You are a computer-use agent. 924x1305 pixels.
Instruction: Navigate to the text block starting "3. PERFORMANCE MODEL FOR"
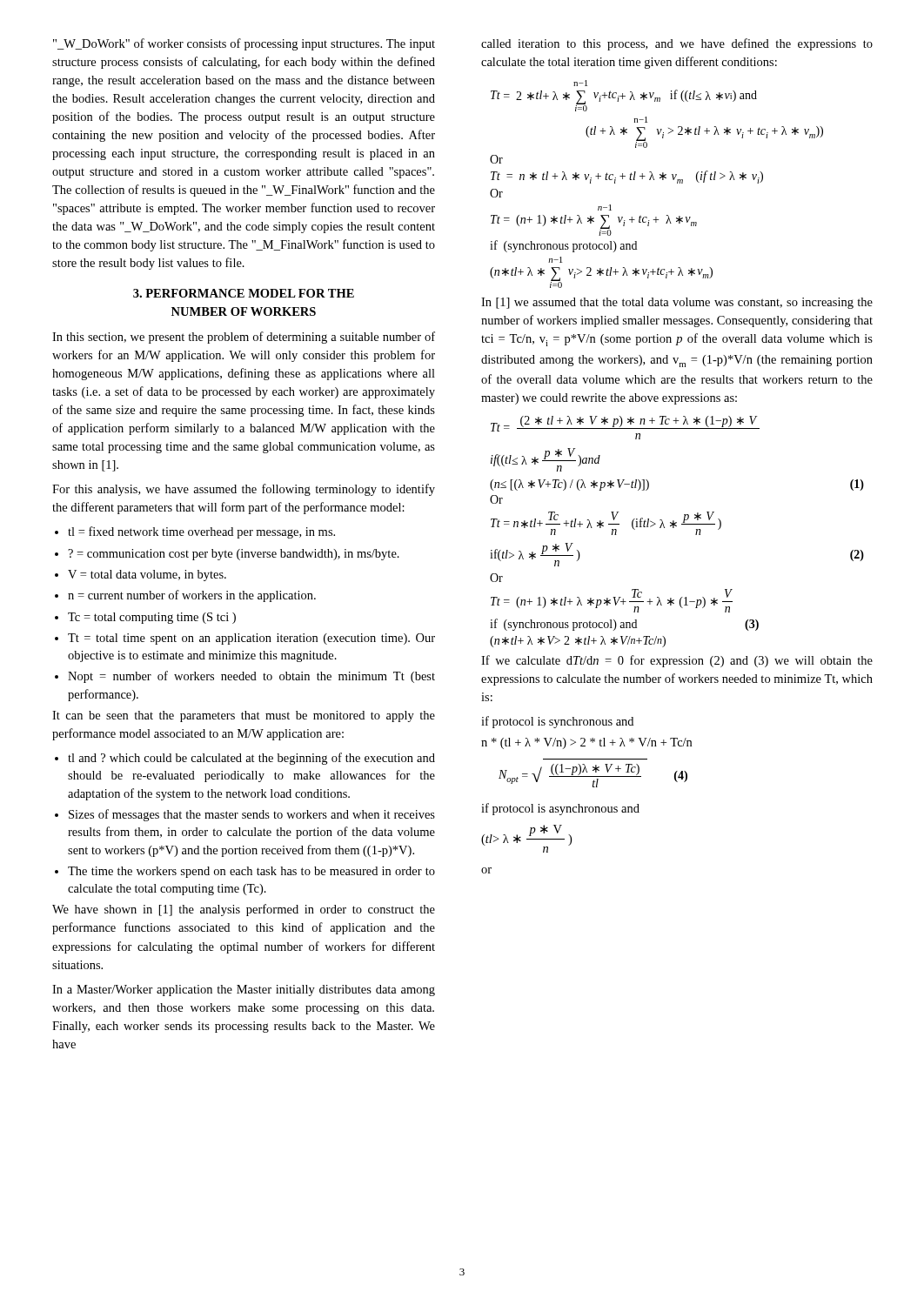tap(244, 303)
